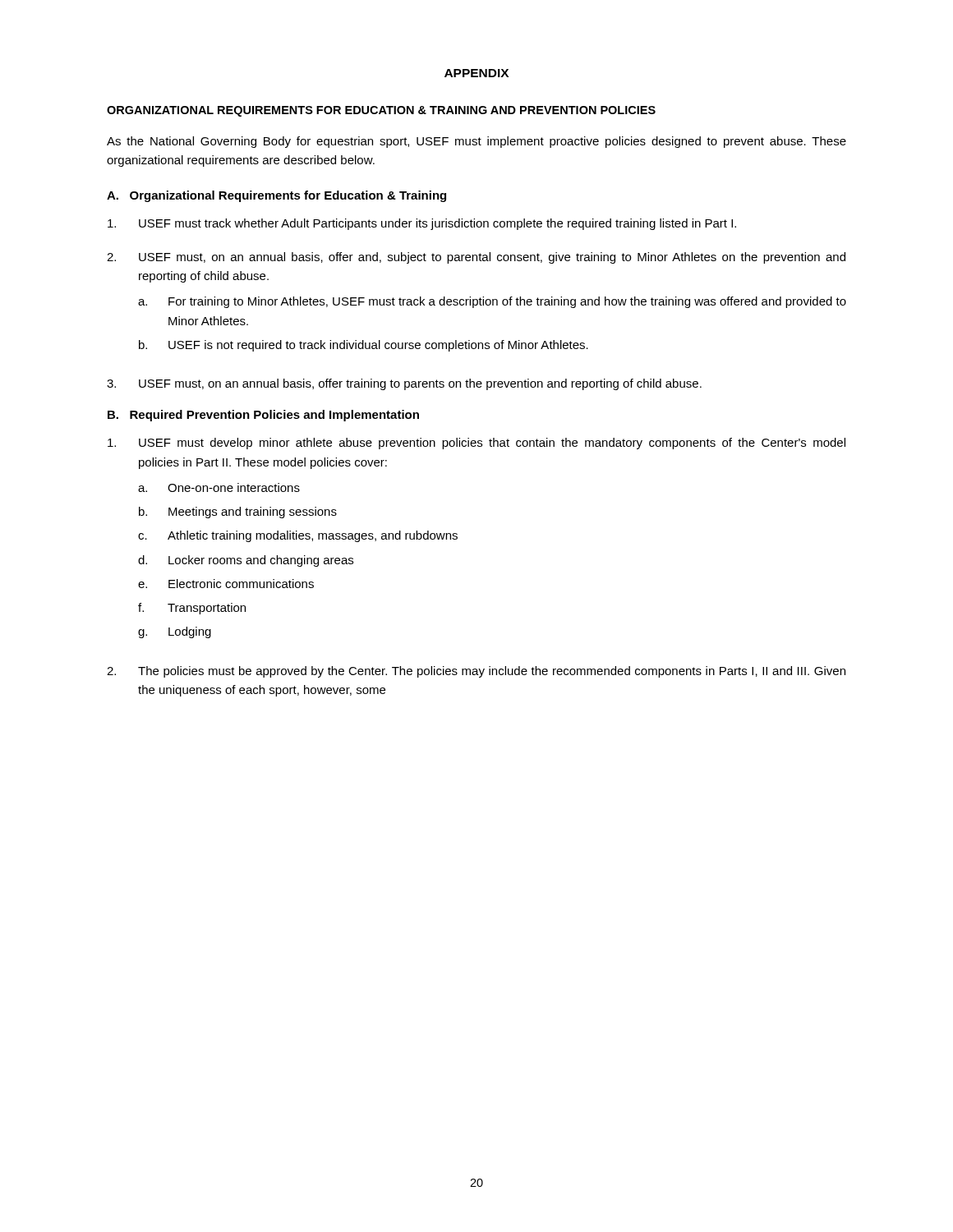The width and height of the screenshot is (953, 1232).
Task: Locate the text "B. Required Prevention Policies and Implementation"
Action: [263, 415]
